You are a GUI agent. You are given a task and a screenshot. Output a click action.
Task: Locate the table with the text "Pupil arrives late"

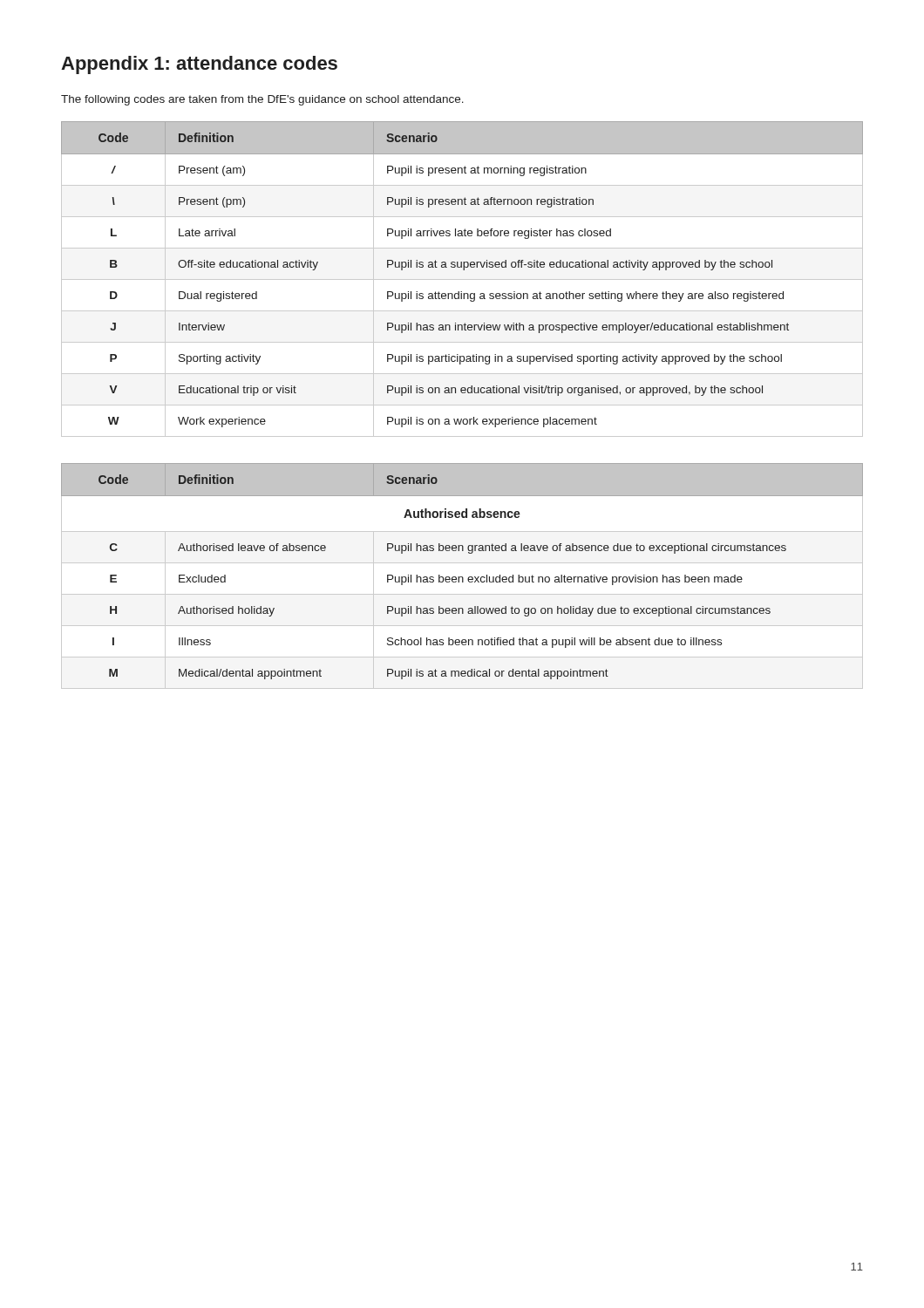pyautogui.click(x=462, y=279)
